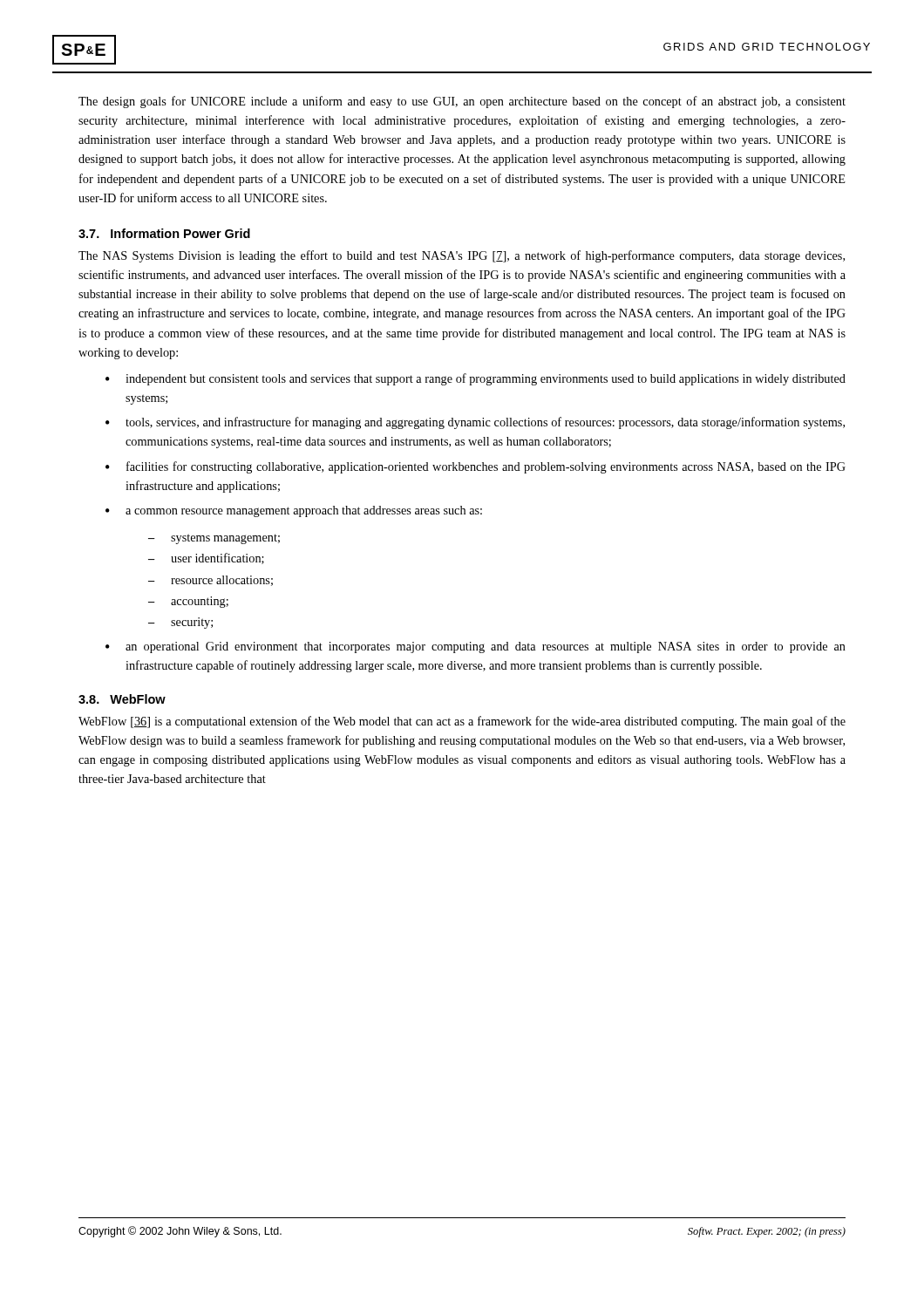Find the list item that reads "• facilities for constructing"

475,476
